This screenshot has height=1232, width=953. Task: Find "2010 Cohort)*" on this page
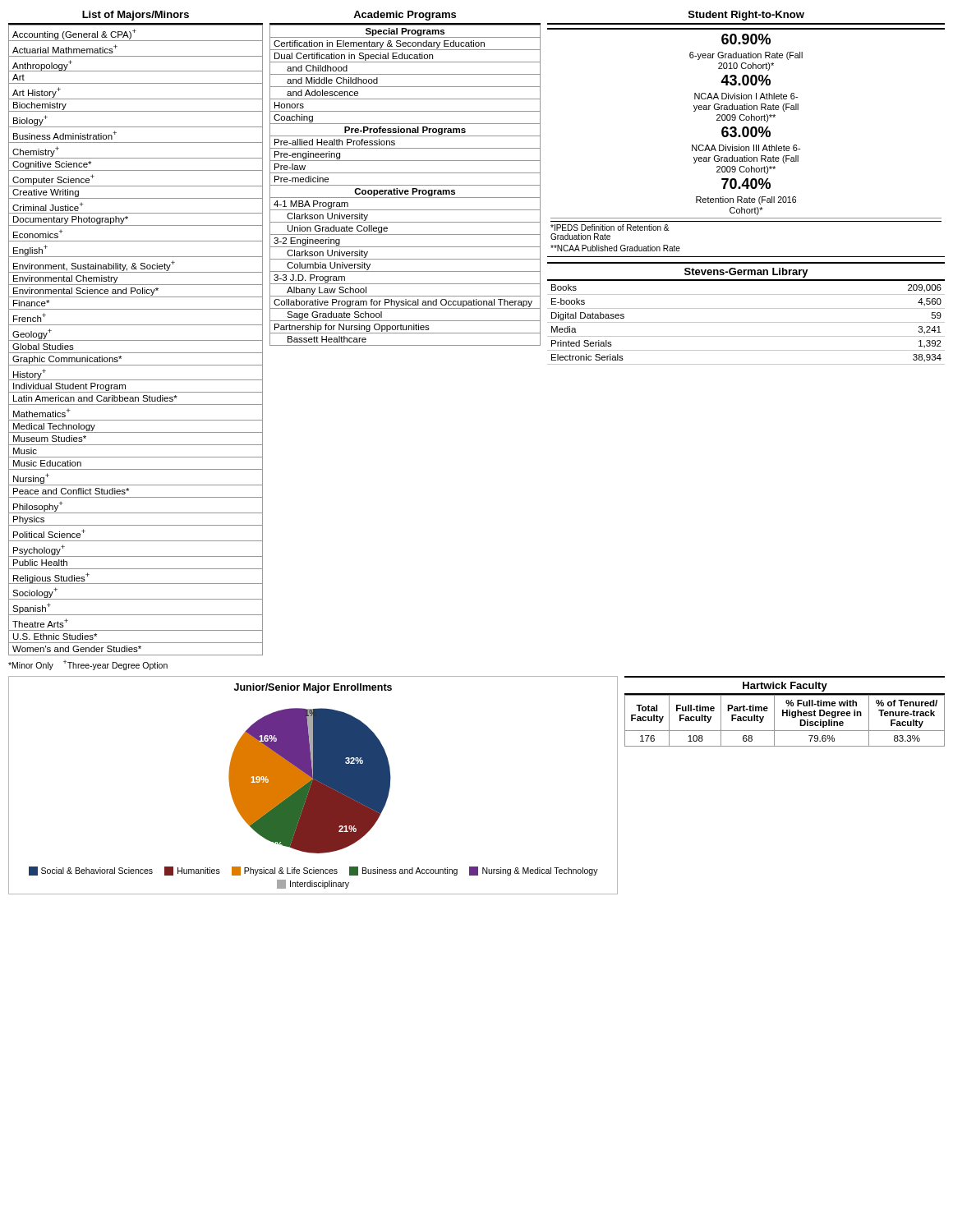click(x=746, y=66)
